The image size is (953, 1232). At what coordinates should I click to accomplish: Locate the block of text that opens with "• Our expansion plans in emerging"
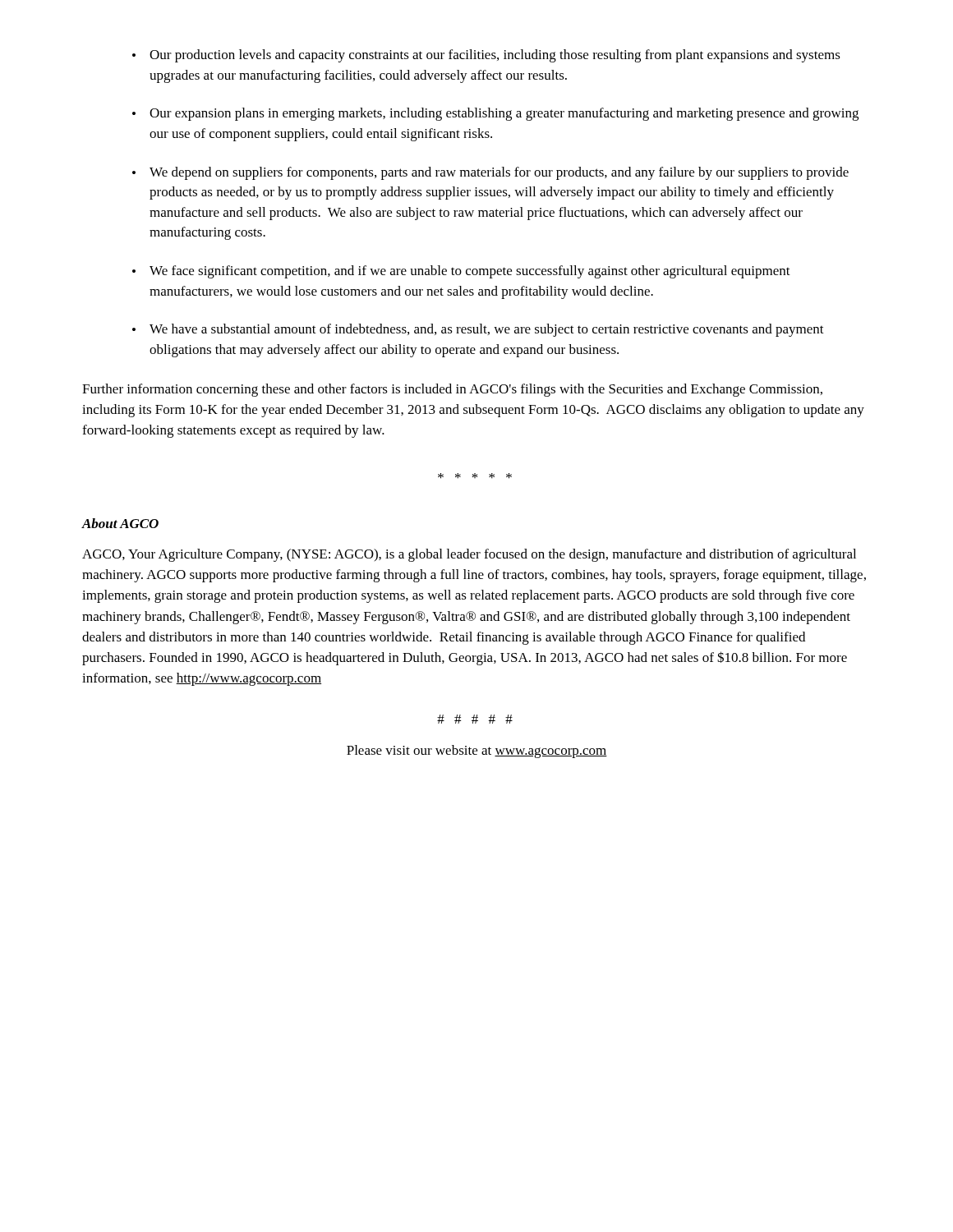click(501, 124)
